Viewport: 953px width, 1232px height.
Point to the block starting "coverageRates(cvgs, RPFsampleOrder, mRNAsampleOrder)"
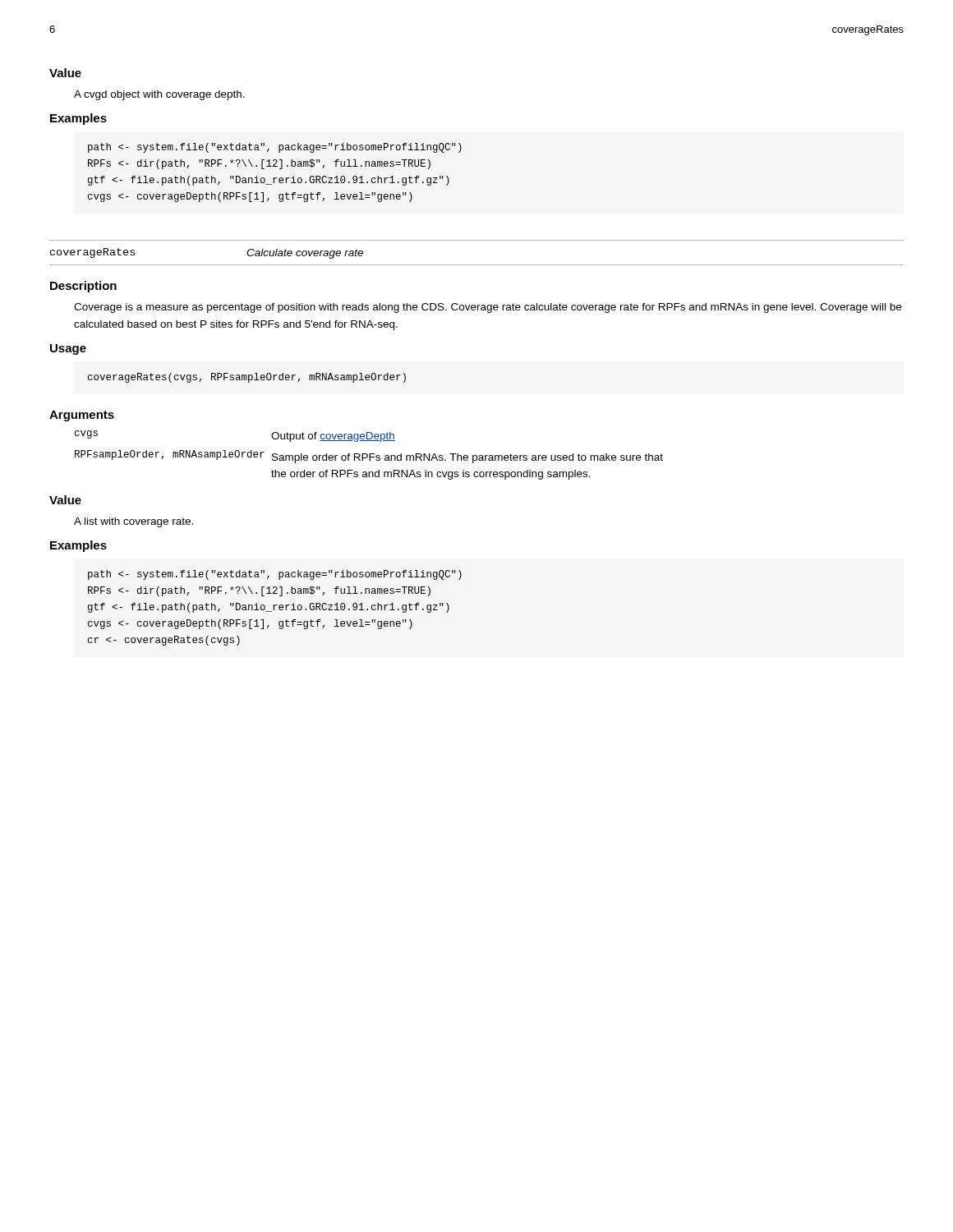click(247, 378)
